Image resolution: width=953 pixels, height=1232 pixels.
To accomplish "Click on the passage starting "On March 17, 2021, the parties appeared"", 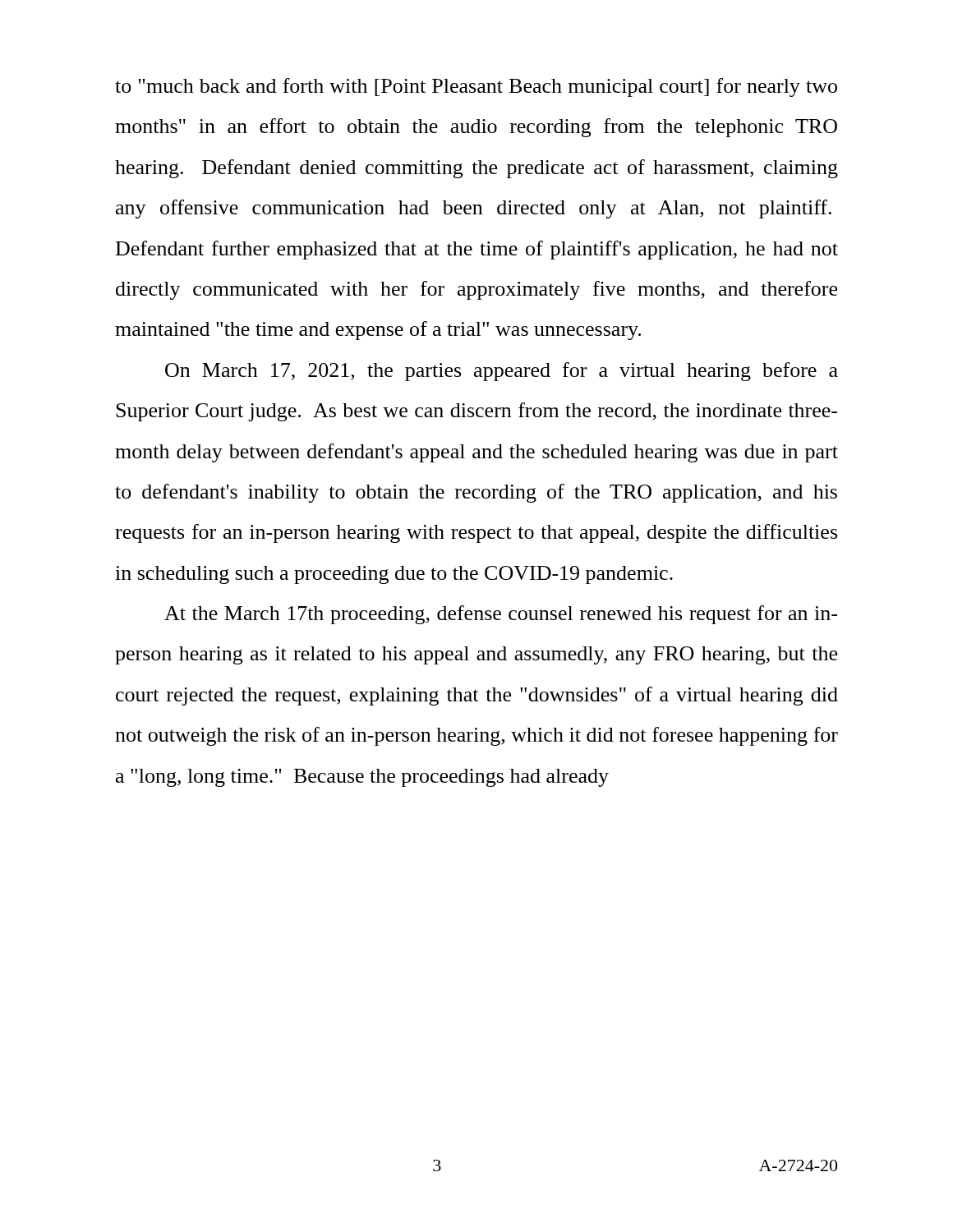I will (502, 372).
